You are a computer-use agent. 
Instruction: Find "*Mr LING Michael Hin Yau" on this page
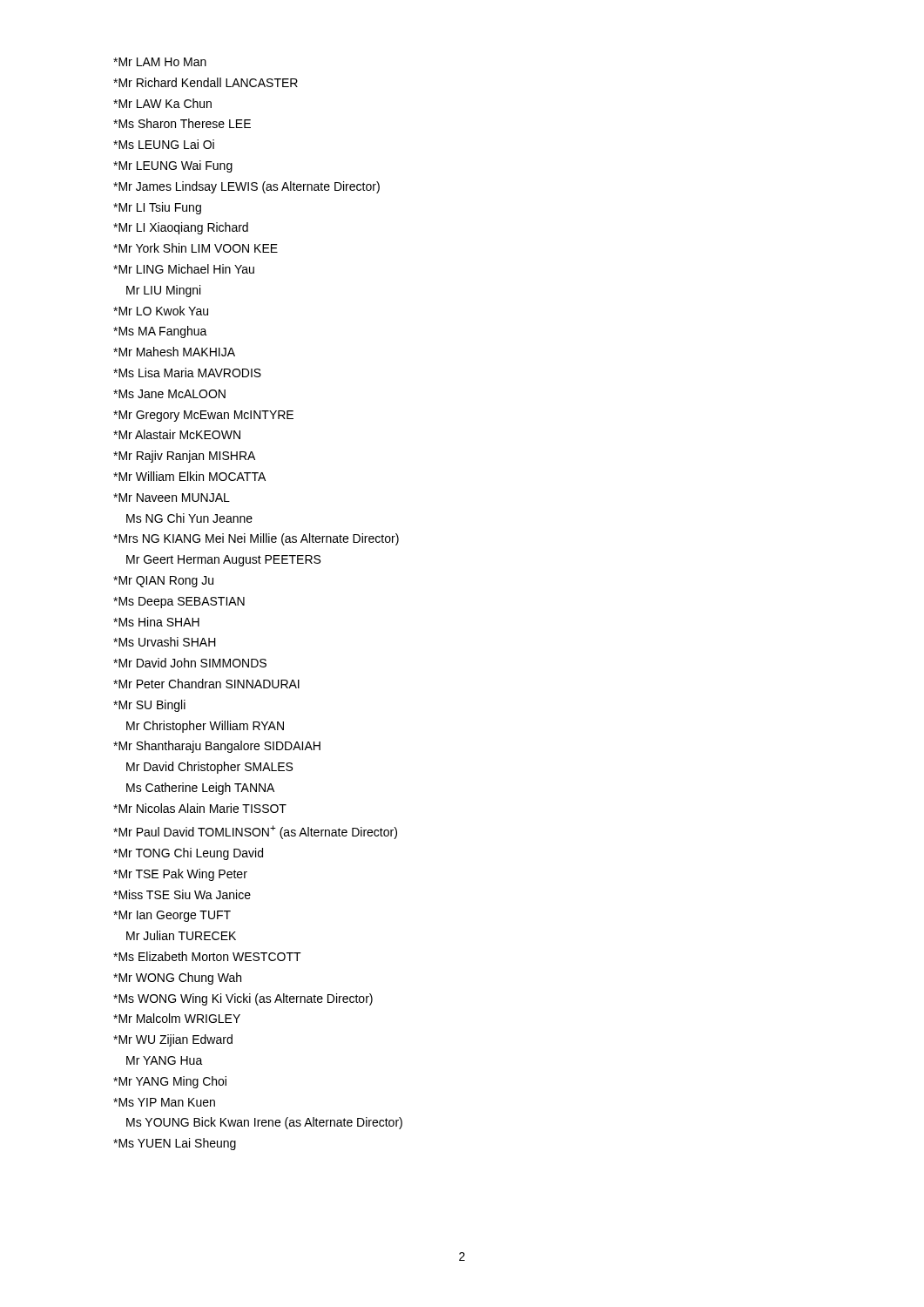coord(184,269)
